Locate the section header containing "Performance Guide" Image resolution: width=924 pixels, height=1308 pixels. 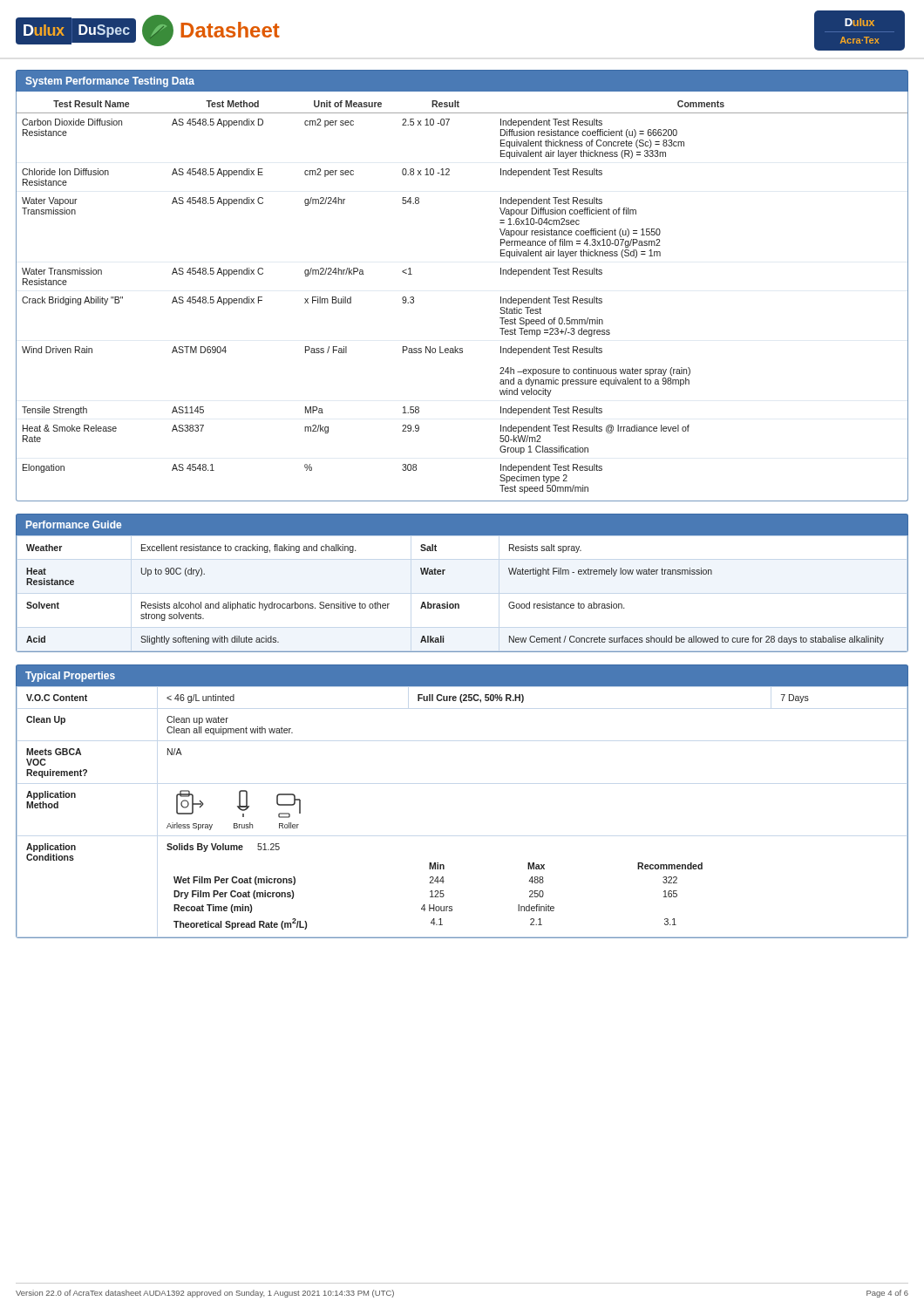point(74,525)
